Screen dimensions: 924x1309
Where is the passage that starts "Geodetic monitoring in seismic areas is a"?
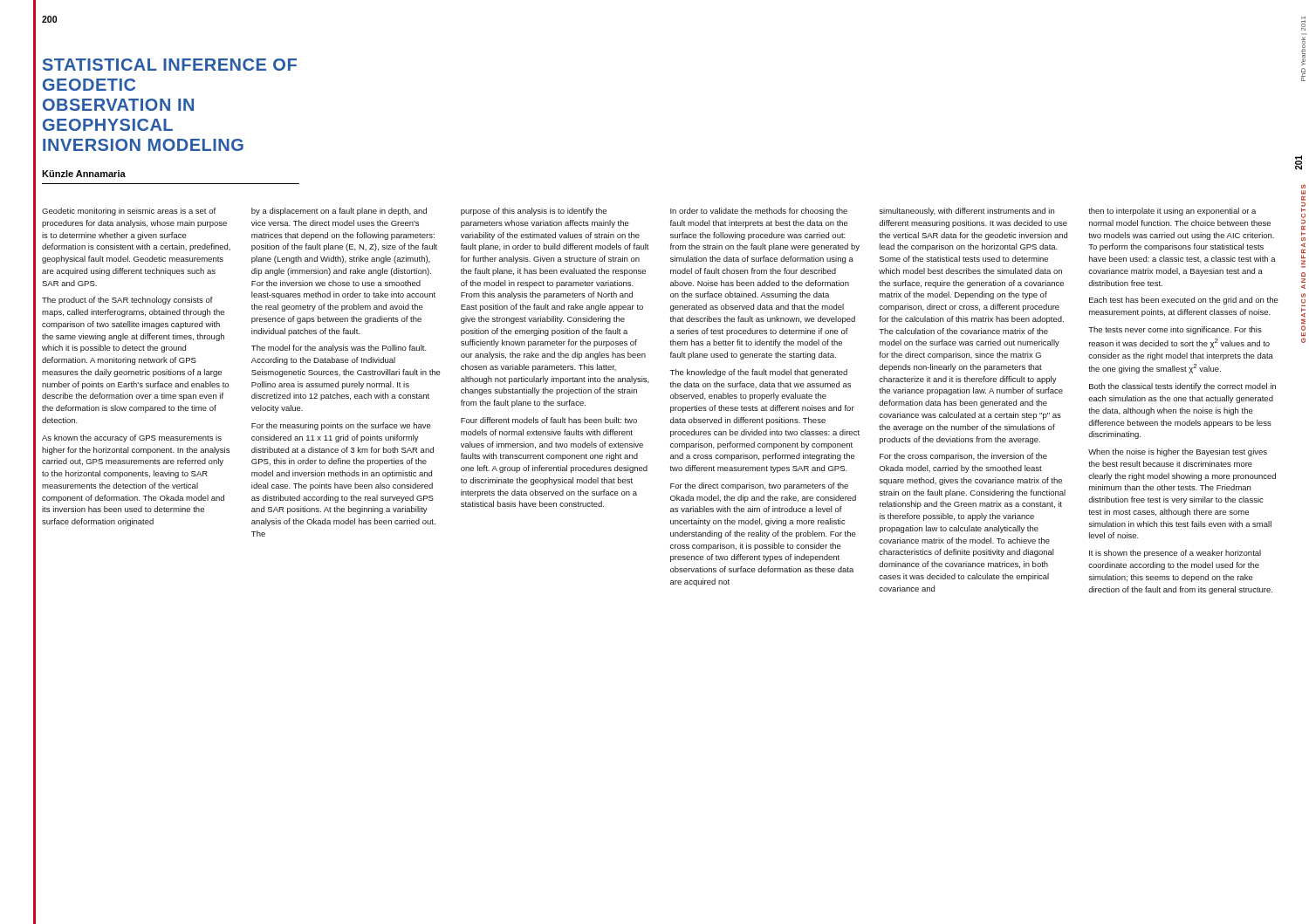click(x=137, y=366)
